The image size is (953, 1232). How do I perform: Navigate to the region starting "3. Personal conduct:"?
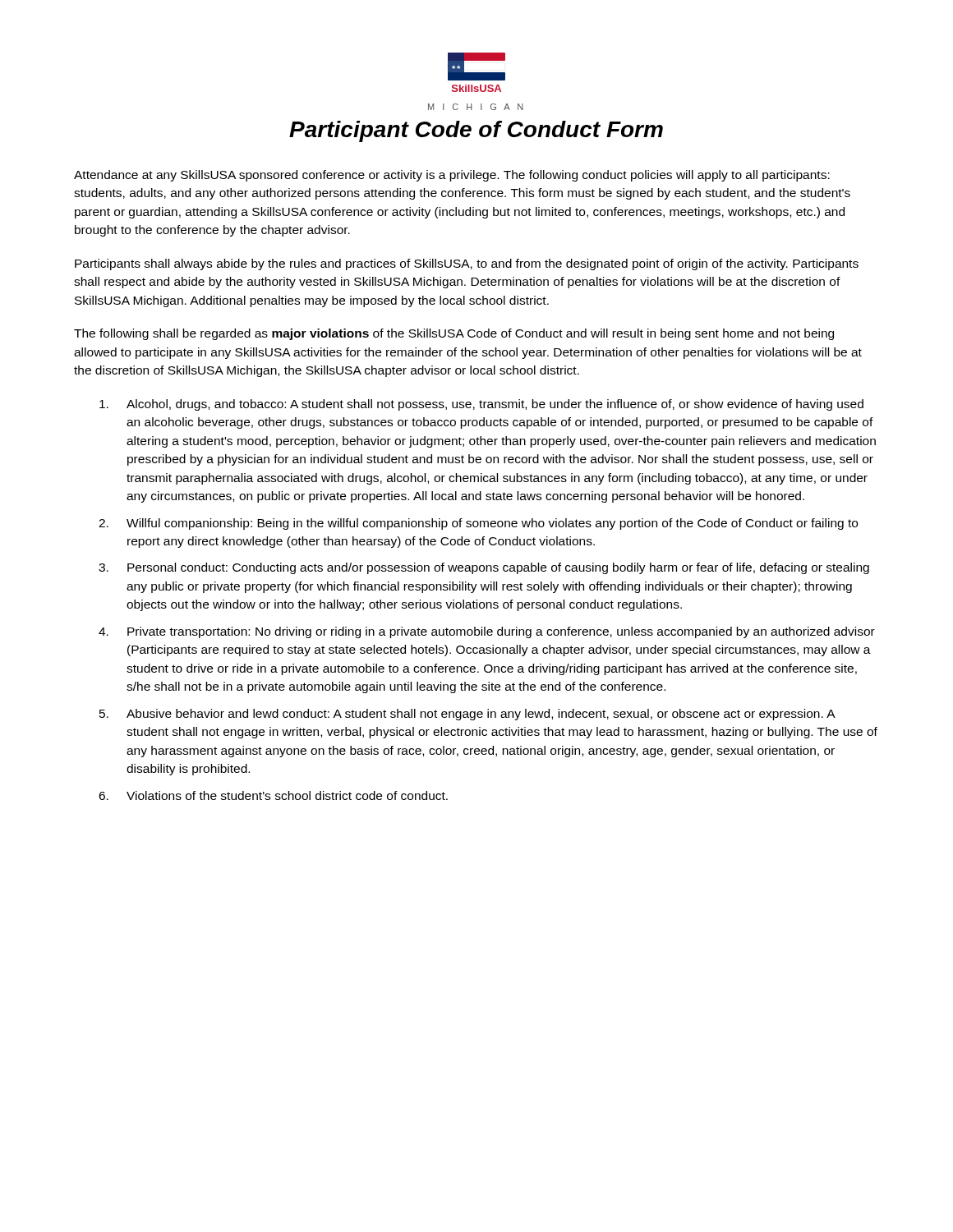point(489,587)
